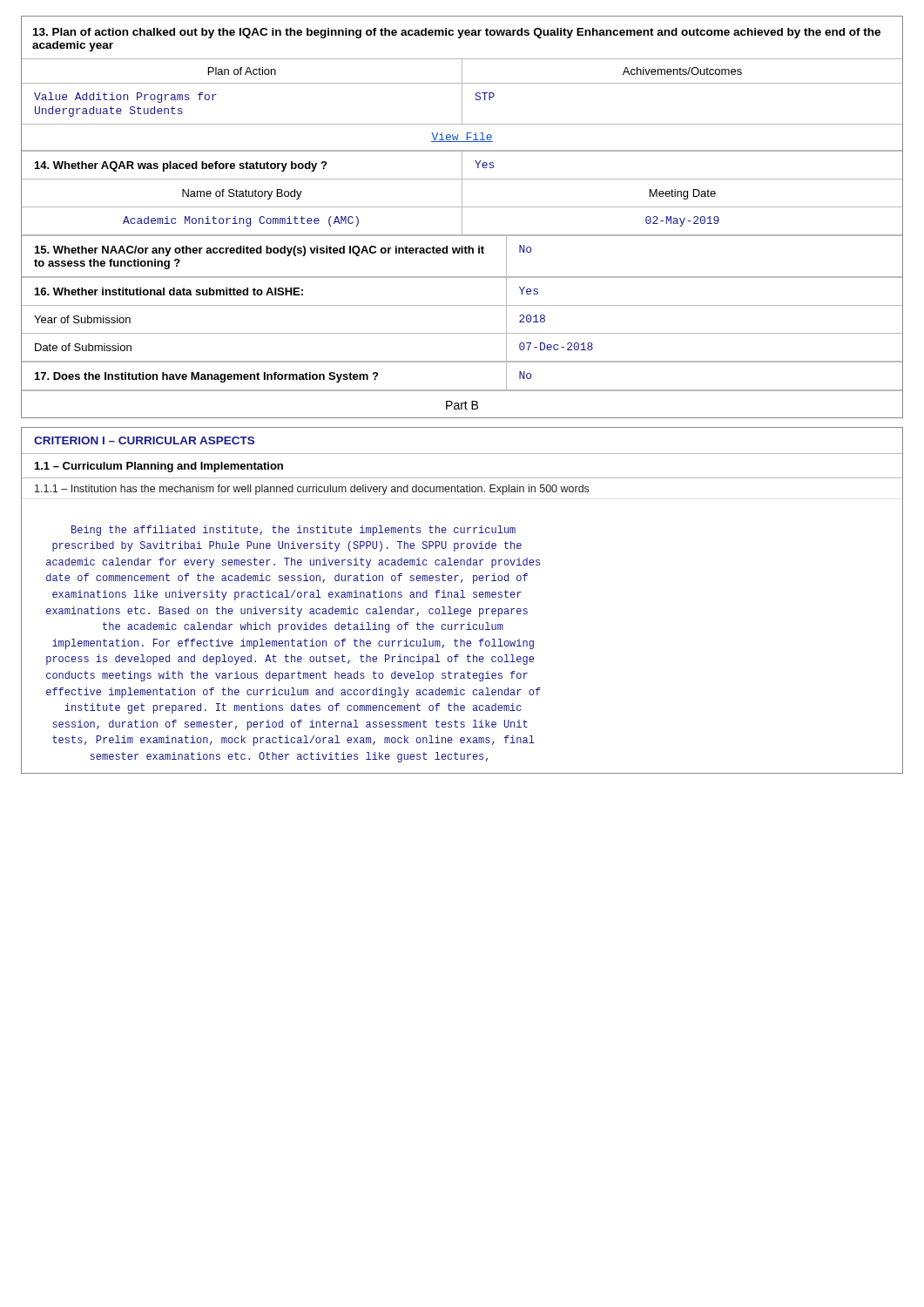Find the table that mentions "15. Whether NAAC/or"

tap(462, 256)
